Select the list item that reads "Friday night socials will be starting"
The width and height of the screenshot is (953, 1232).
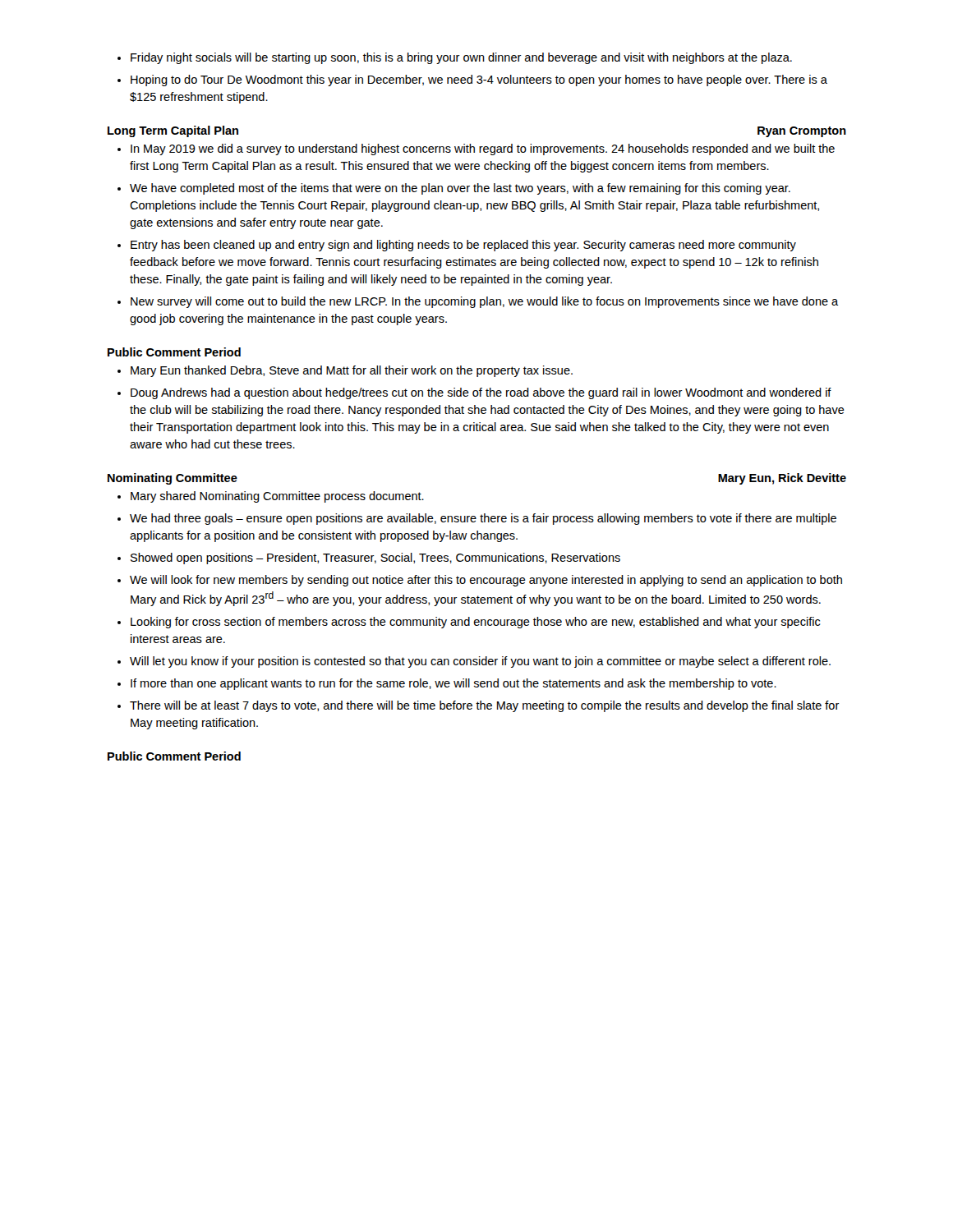tap(476, 58)
